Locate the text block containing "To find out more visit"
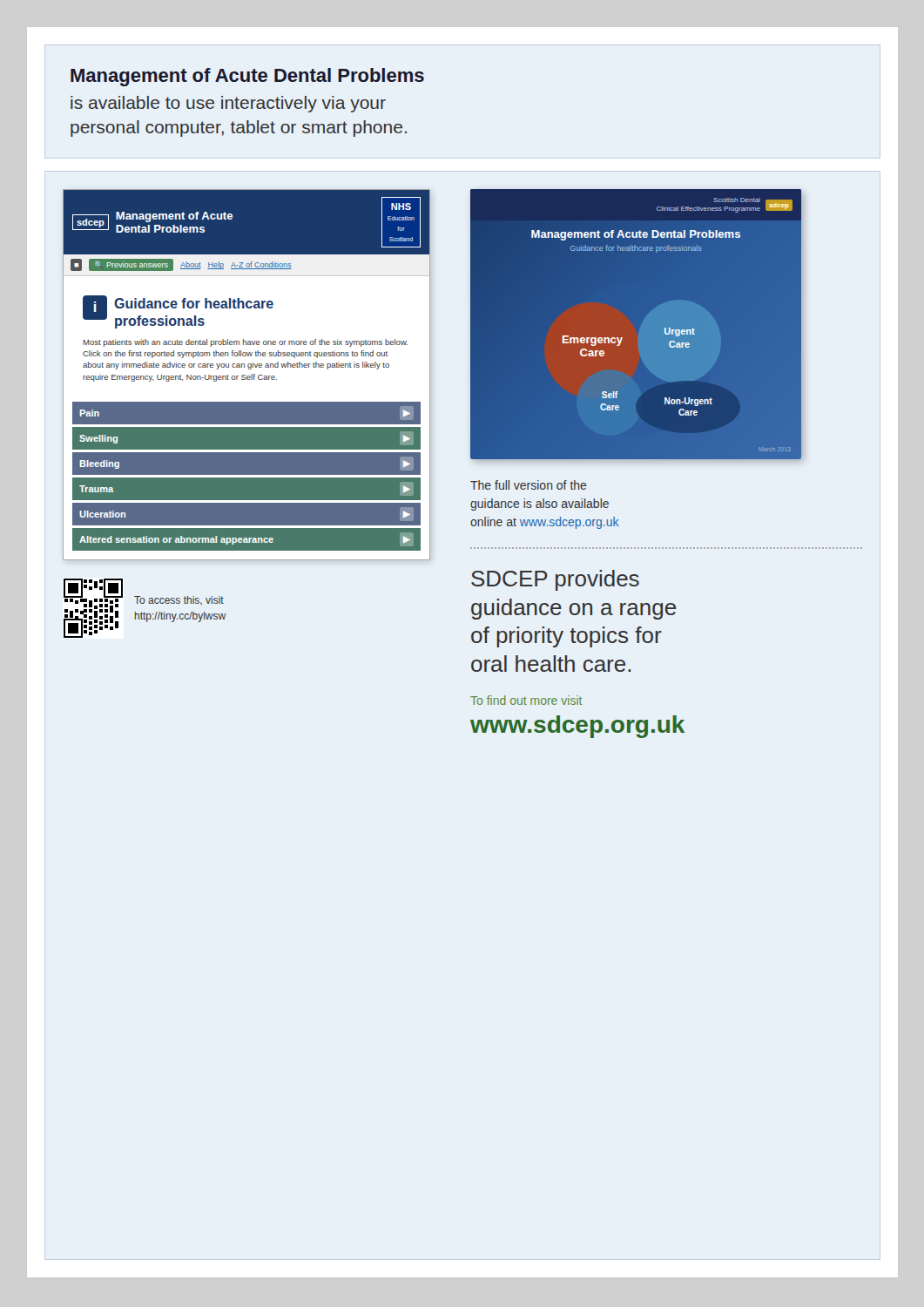The height and width of the screenshot is (1307, 924). (666, 716)
